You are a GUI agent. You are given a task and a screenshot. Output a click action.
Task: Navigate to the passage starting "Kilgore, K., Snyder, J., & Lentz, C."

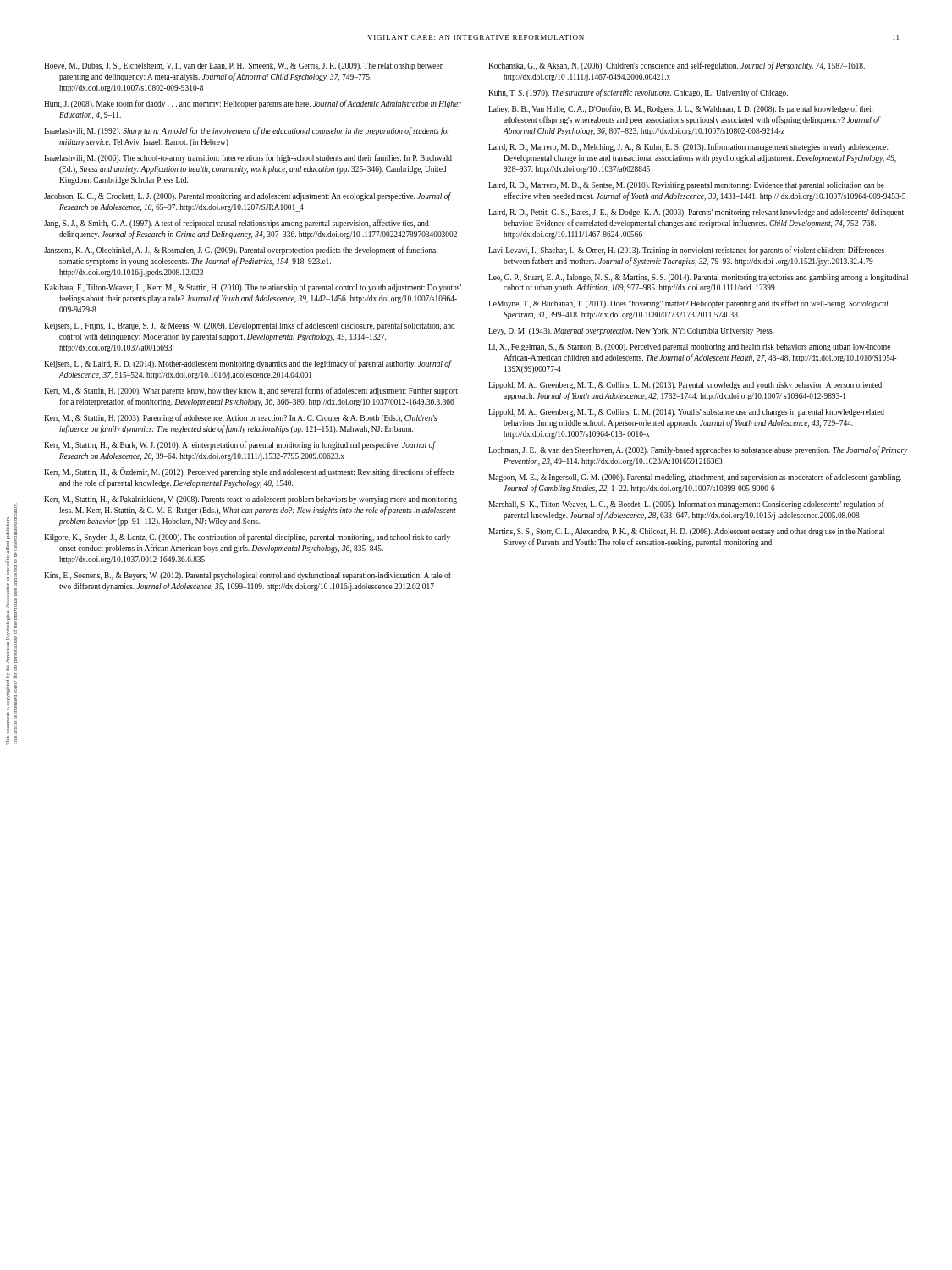tap(248, 549)
